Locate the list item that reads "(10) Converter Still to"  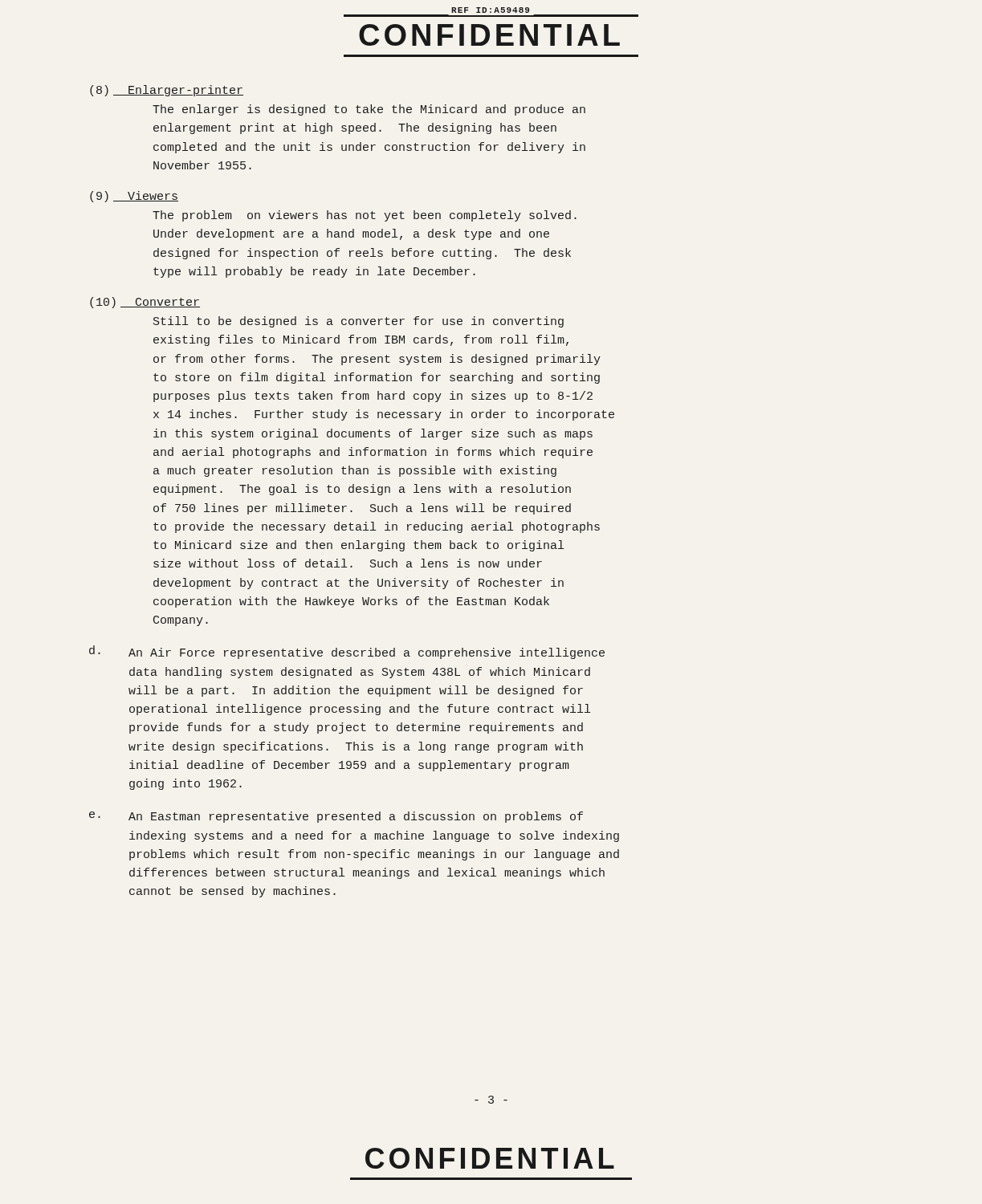pos(503,463)
